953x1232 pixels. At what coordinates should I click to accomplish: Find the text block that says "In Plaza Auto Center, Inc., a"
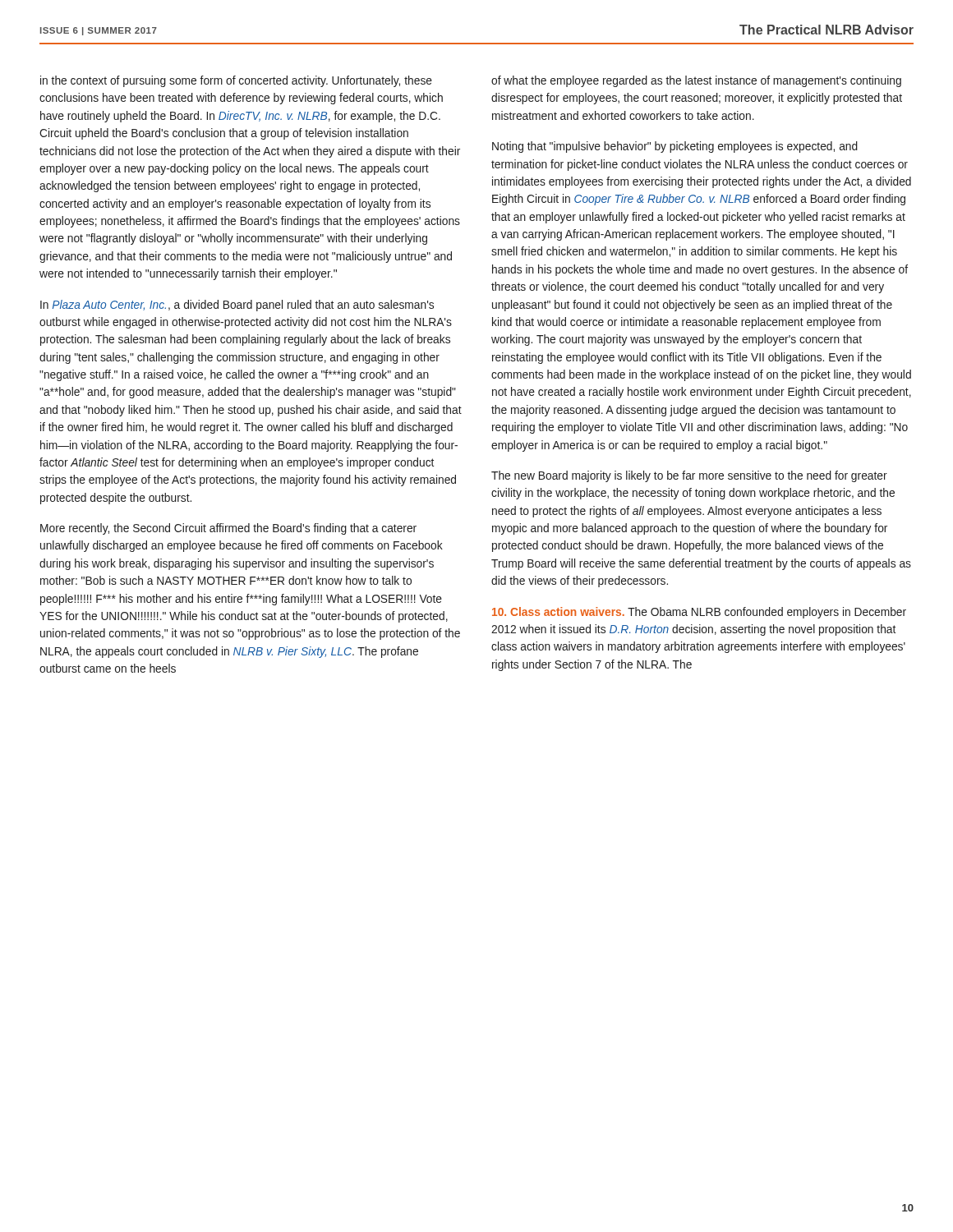point(251,401)
